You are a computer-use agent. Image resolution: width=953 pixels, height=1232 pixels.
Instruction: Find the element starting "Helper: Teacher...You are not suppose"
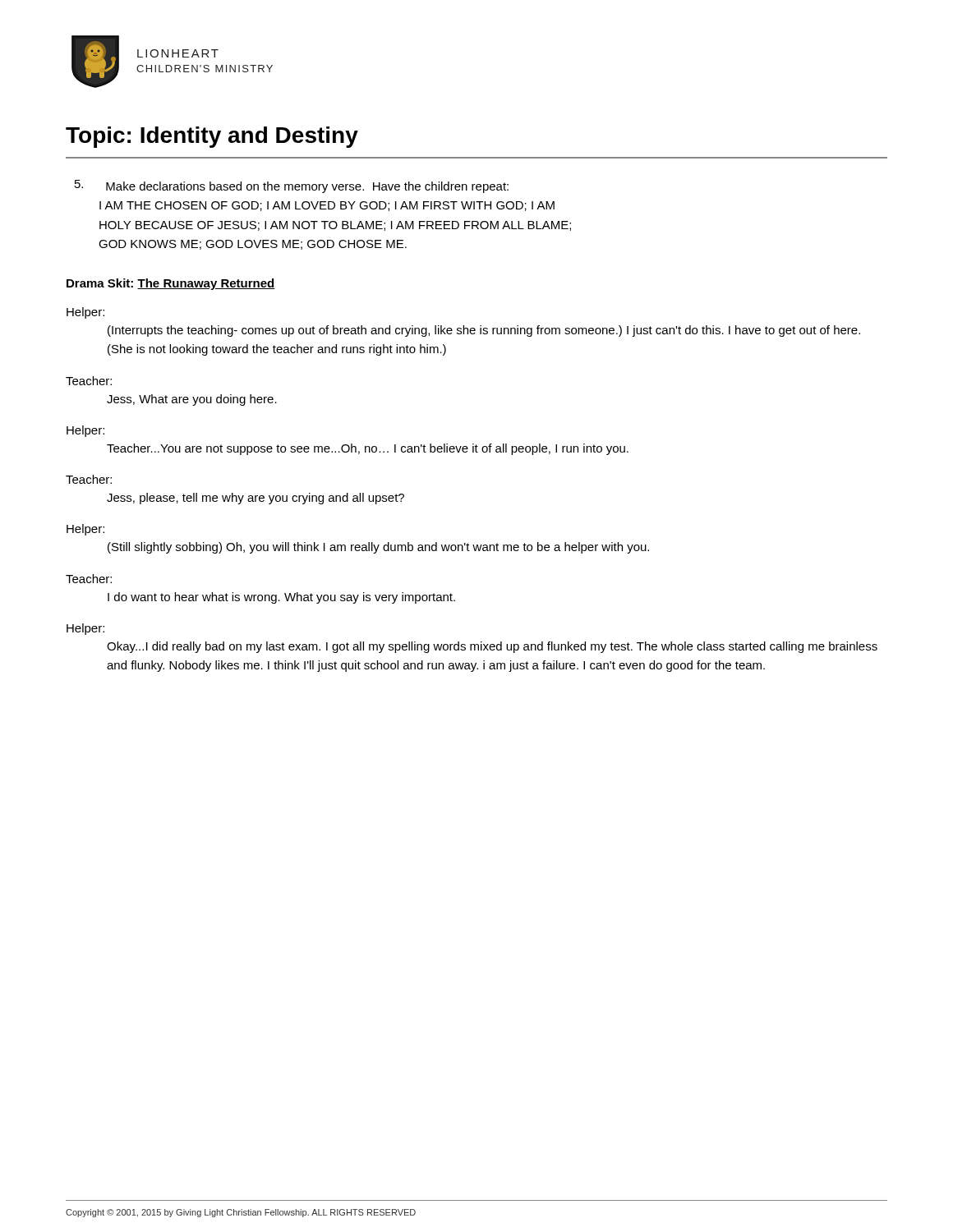(x=476, y=440)
